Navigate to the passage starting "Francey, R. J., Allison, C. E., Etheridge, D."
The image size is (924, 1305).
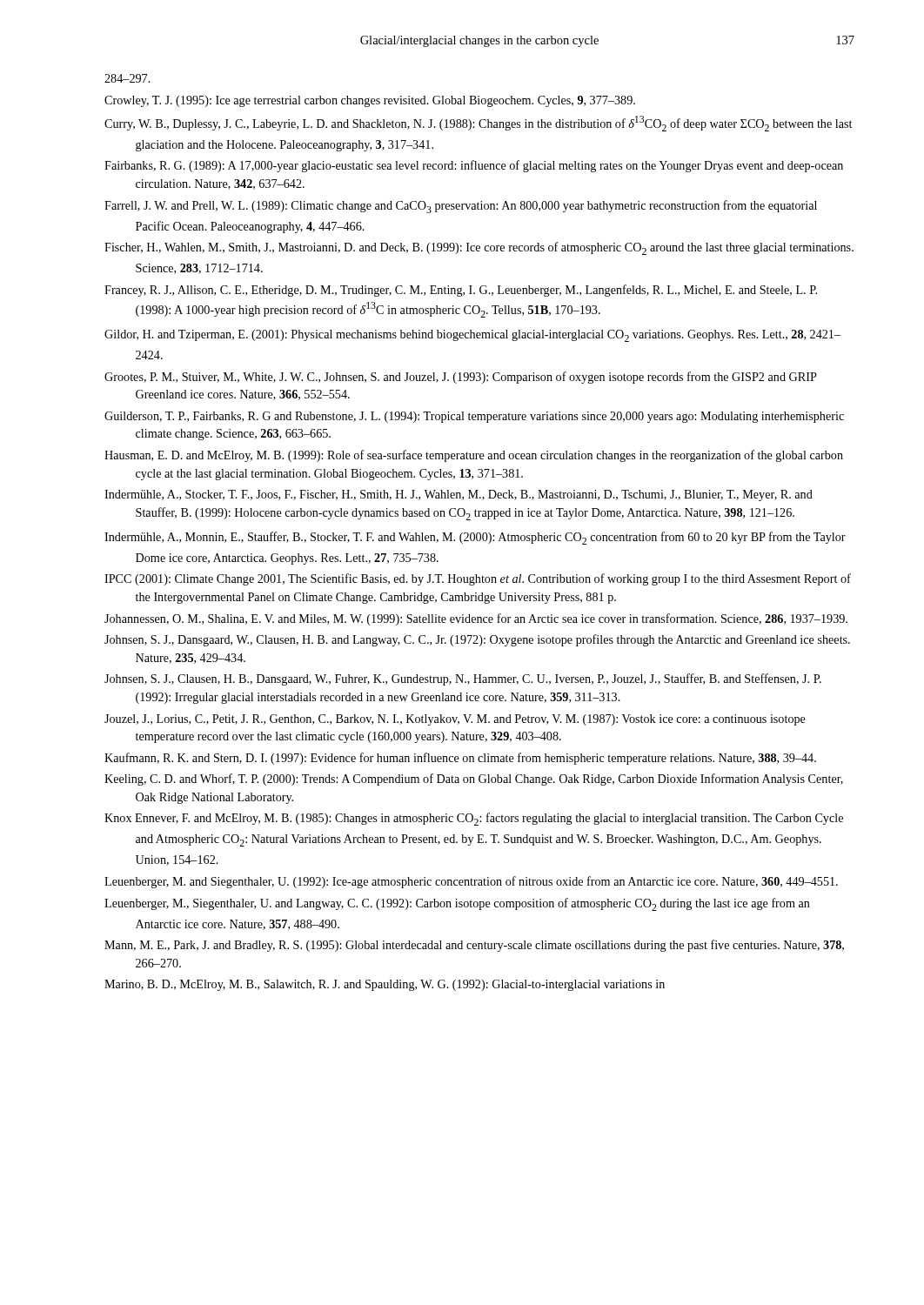pyautogui.click(x=461, y=301)
